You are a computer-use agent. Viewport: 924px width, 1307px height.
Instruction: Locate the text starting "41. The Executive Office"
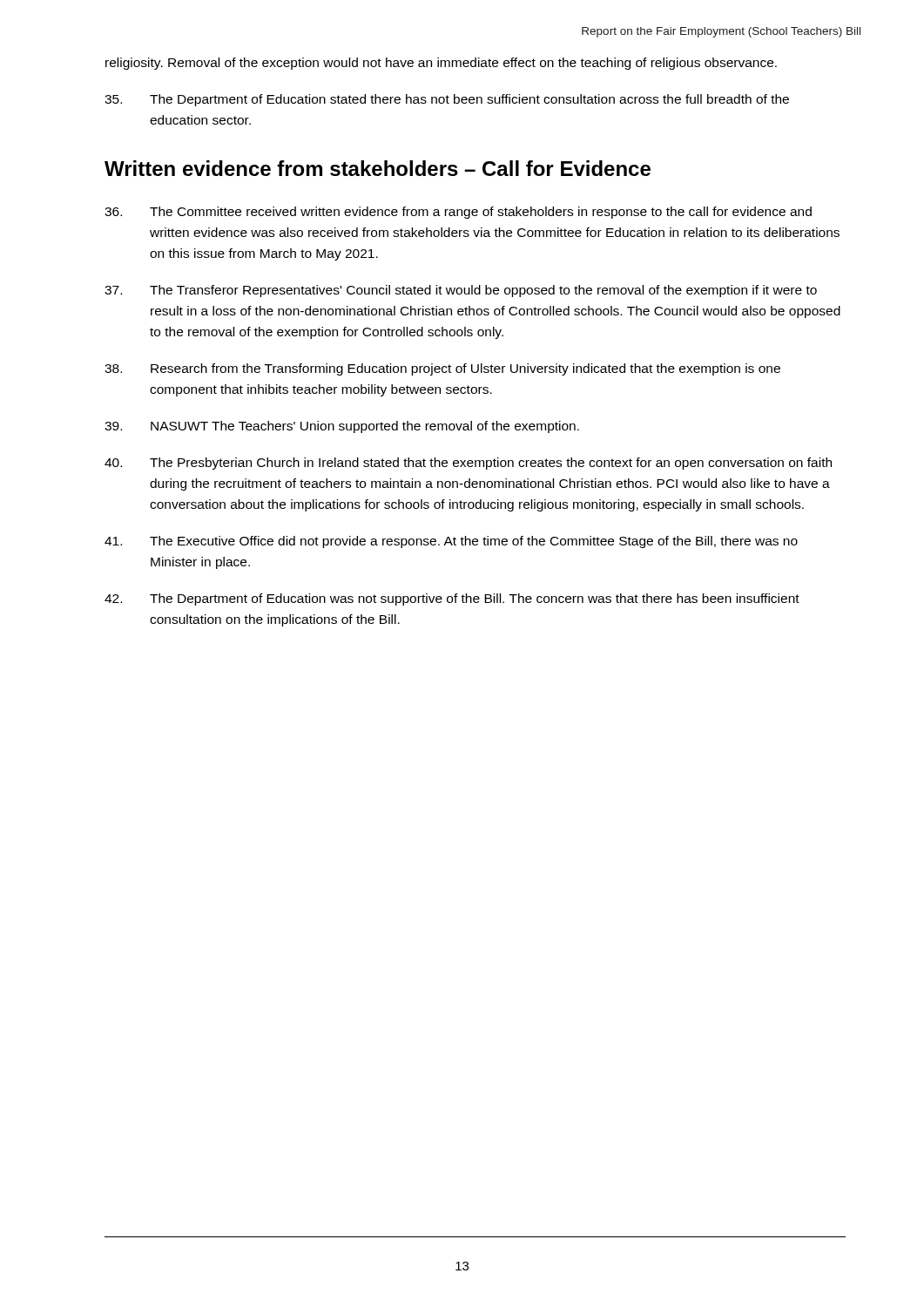tap(475, 552)
